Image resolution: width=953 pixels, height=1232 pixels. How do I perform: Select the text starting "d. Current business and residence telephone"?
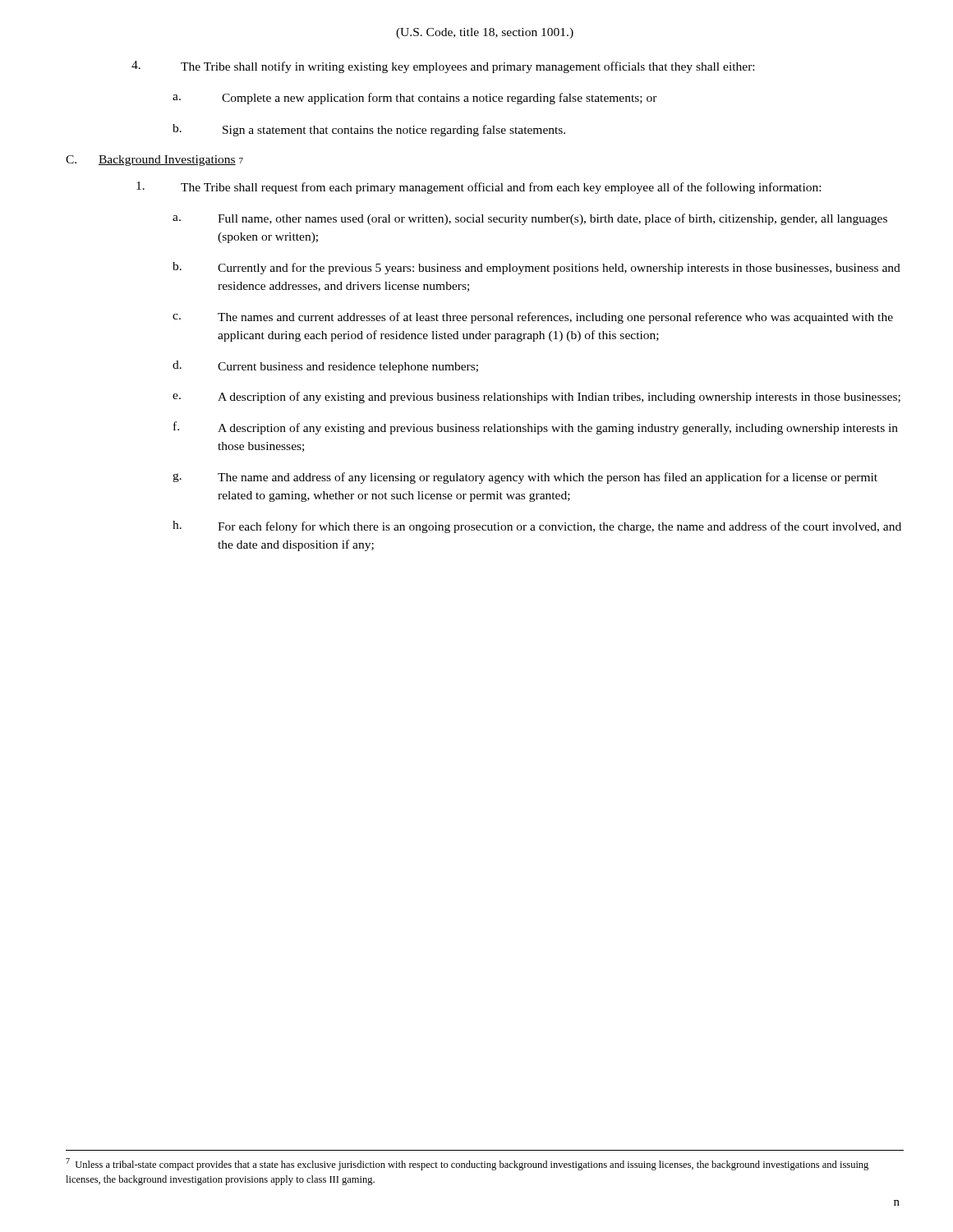click(326, 366)
